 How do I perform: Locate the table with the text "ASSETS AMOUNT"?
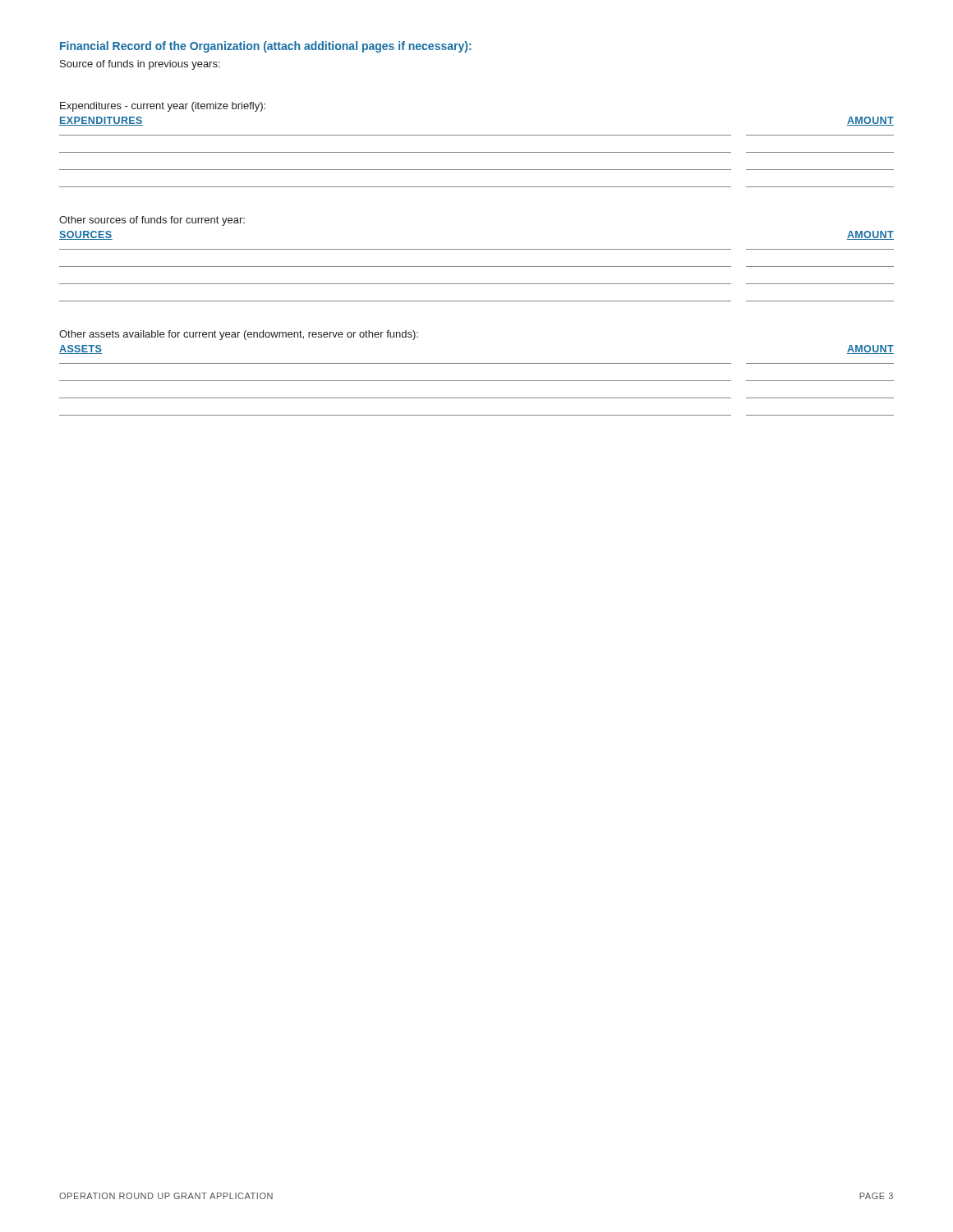click(476, 380)
